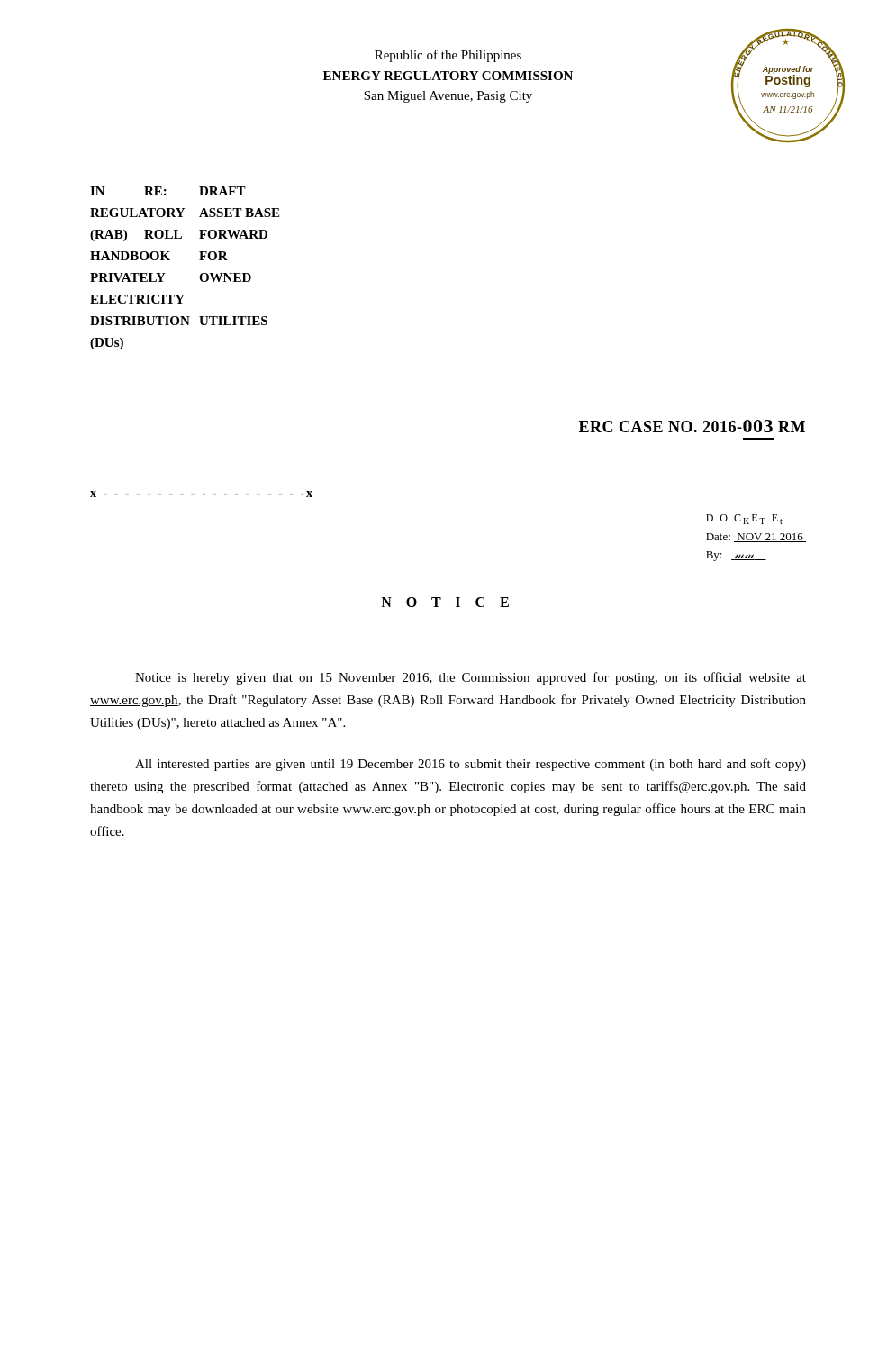896x1351 pixels.
Task: Find the block starting "Notice is hereby given that on 15"
Action: (448, 700)
